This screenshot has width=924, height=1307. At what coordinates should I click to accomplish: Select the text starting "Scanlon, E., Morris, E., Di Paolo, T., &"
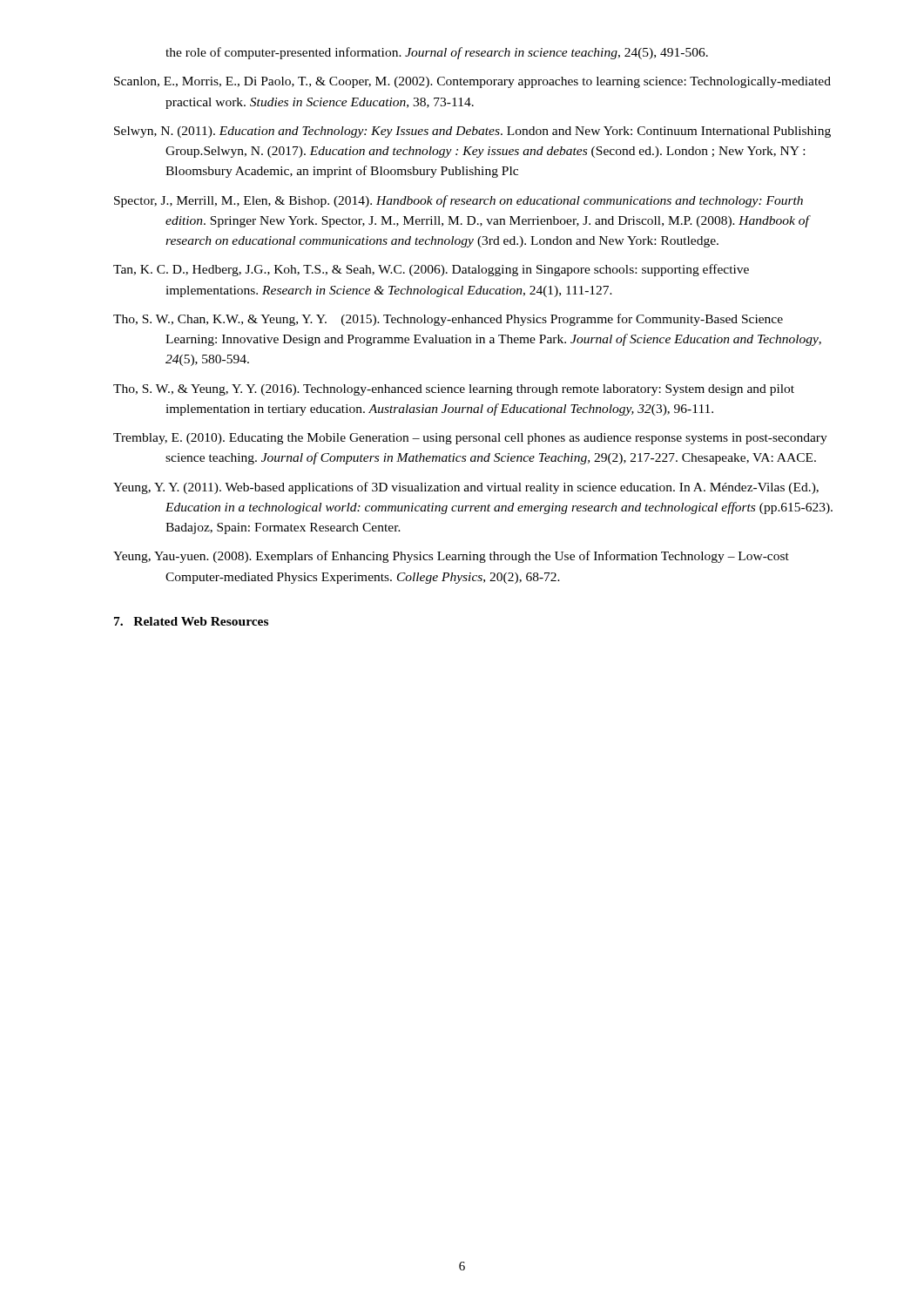472,91
